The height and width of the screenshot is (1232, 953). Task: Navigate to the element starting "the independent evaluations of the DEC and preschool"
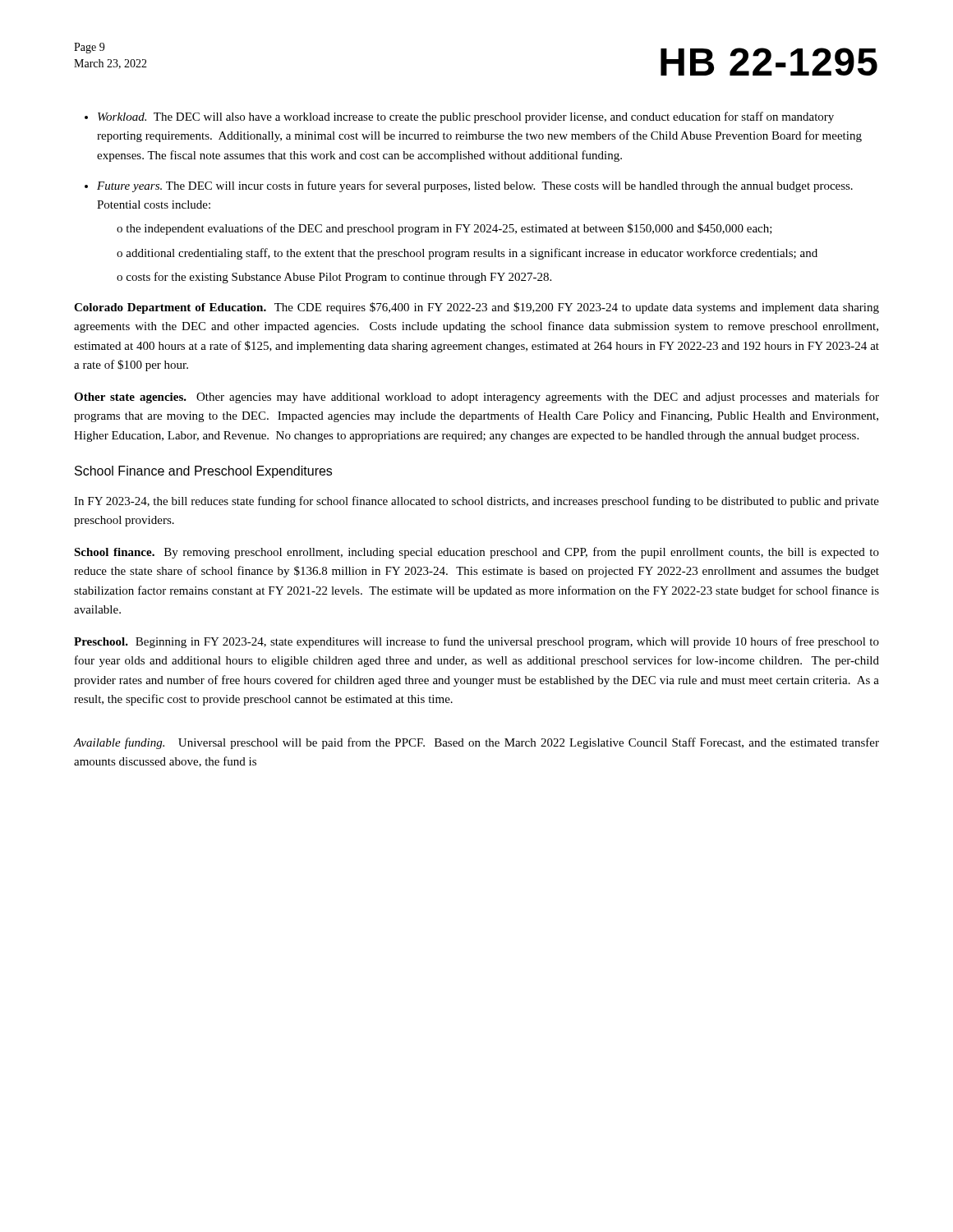coord(498,229)
